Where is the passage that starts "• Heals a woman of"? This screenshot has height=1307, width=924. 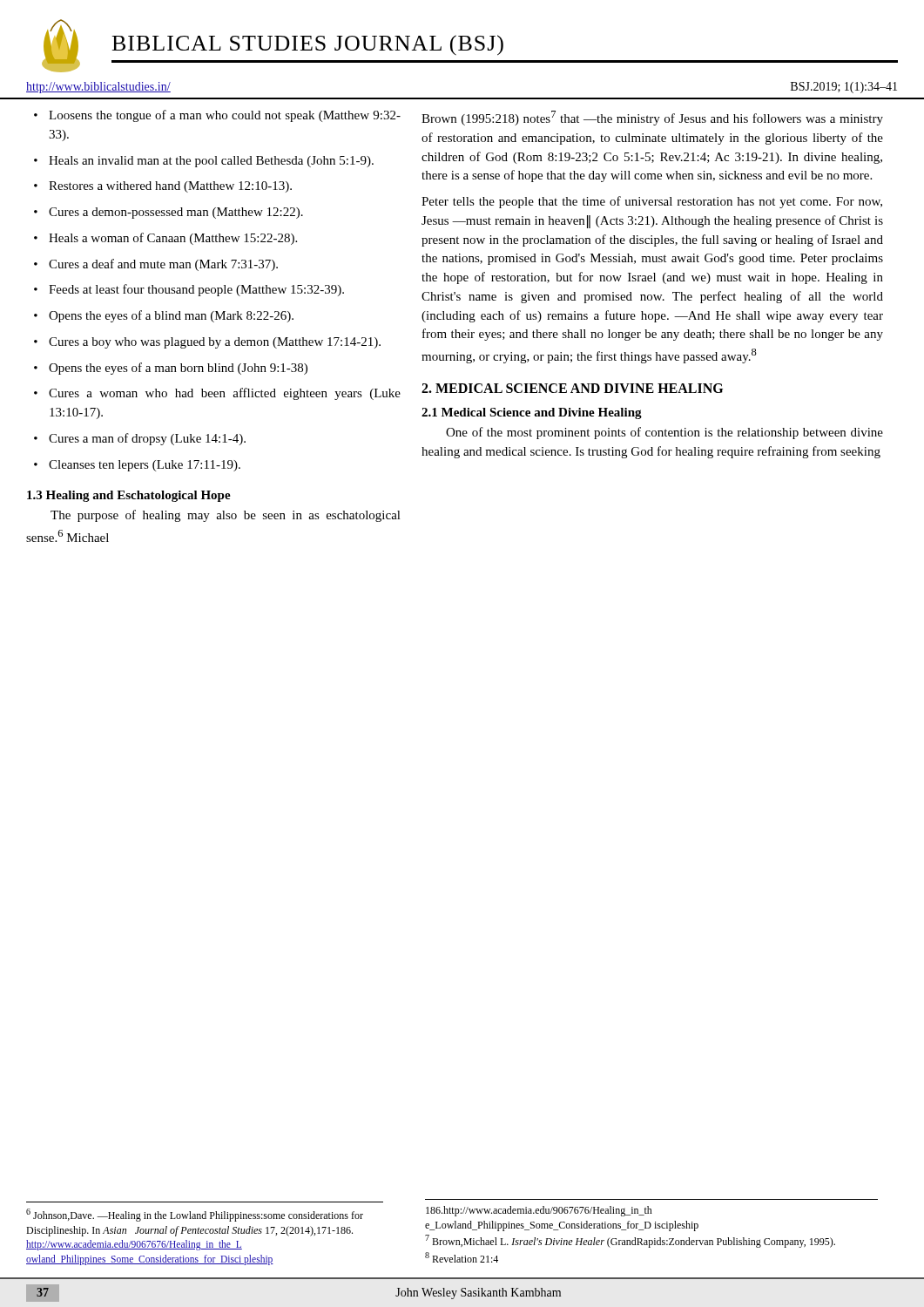(x=162, y=238)
